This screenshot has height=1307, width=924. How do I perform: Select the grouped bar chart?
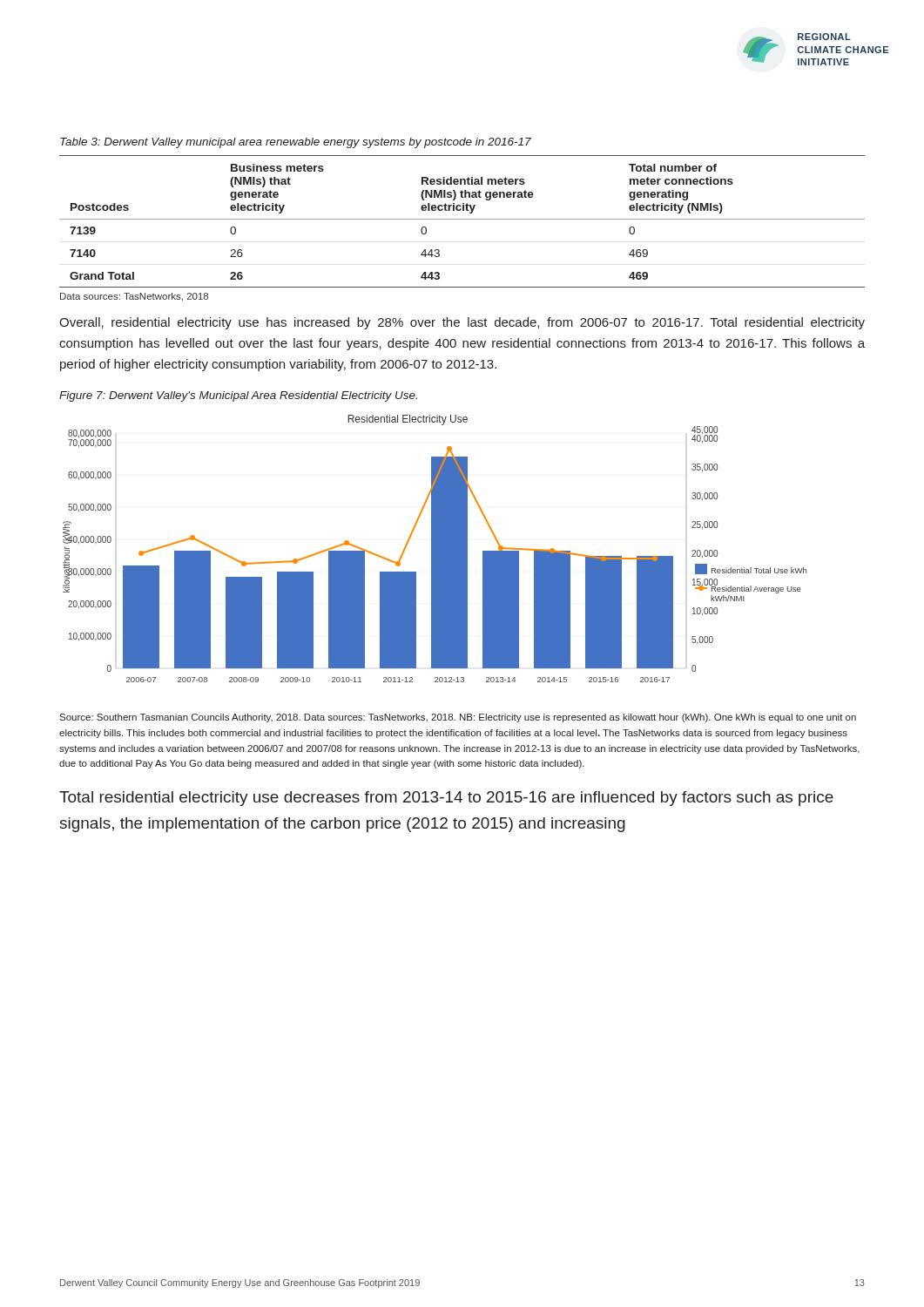[x=462, y=557]
